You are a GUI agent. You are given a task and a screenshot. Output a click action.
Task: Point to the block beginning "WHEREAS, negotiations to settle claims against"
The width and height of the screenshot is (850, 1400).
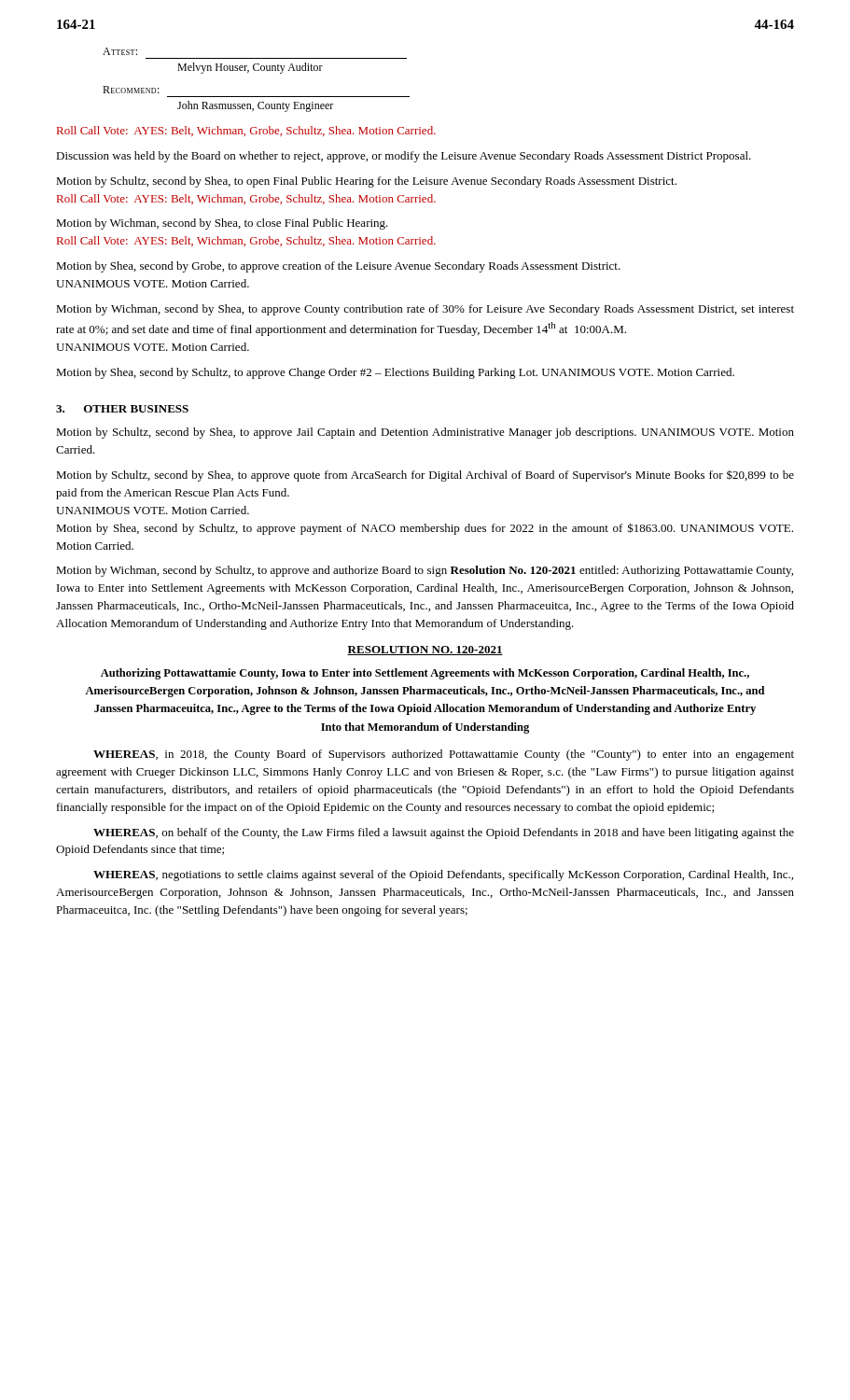(x=425, y=892)
